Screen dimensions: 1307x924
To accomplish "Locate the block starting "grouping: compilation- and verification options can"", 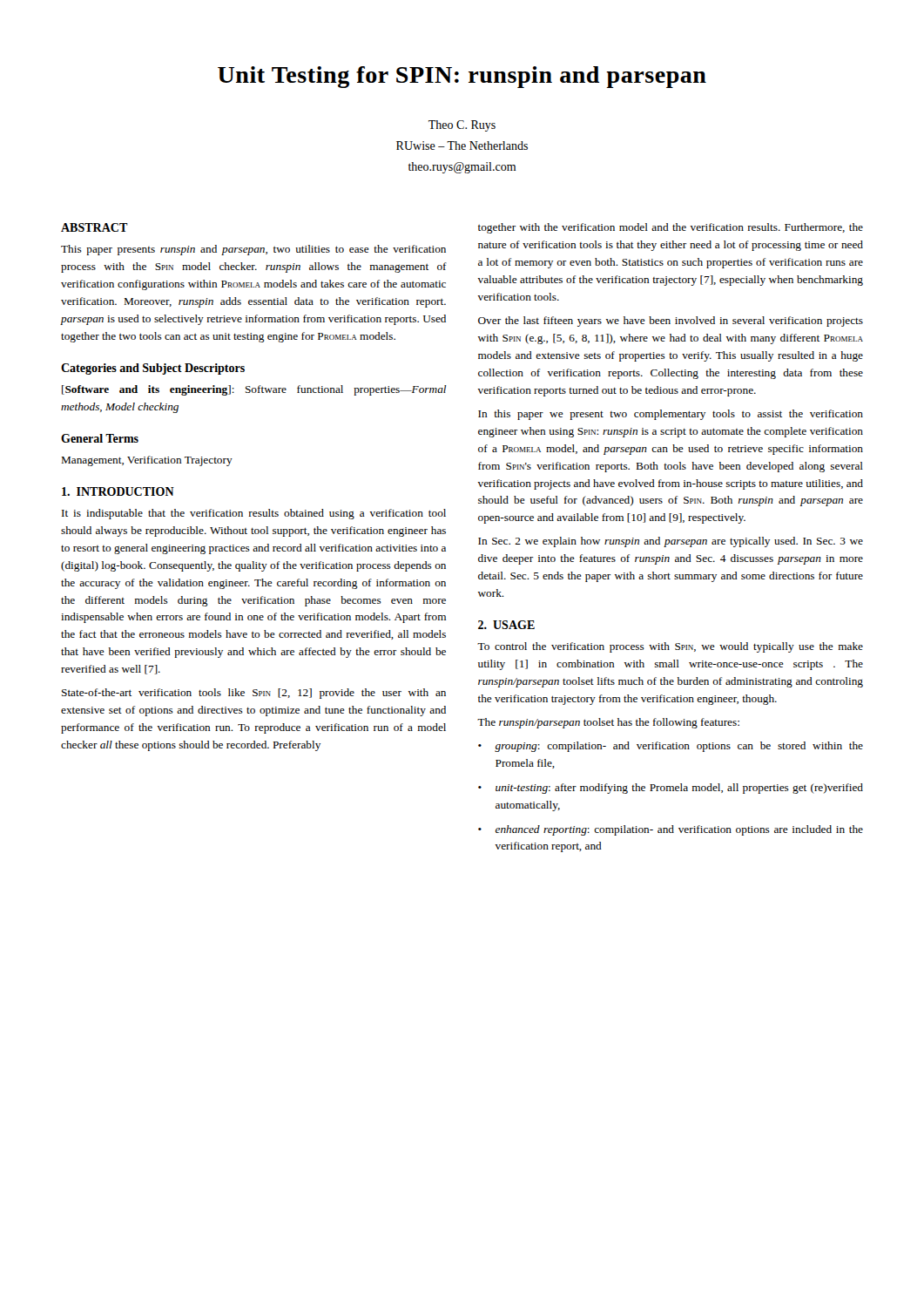I will [679, 754].
